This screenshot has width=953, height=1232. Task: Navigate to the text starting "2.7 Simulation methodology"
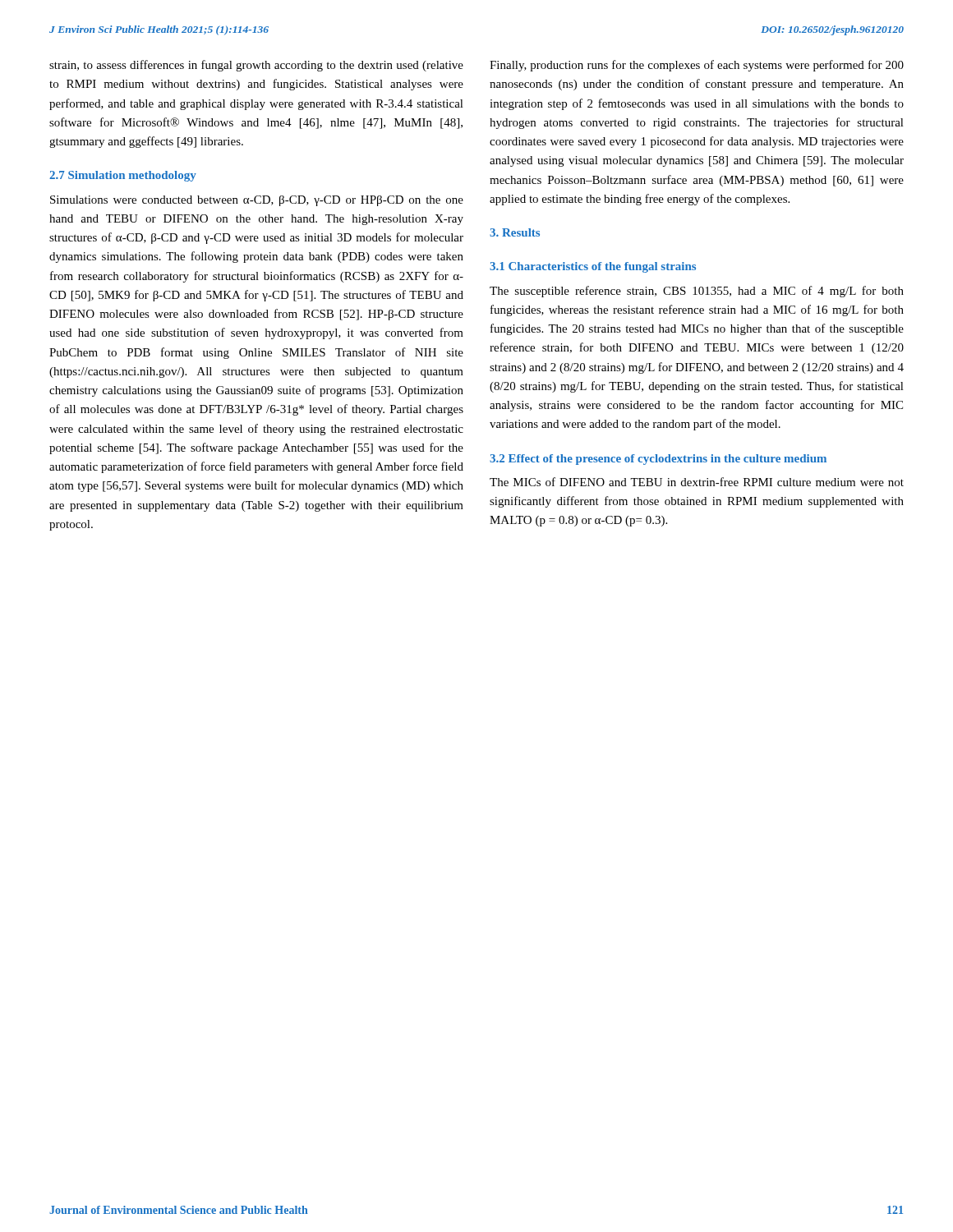point(123,175)
